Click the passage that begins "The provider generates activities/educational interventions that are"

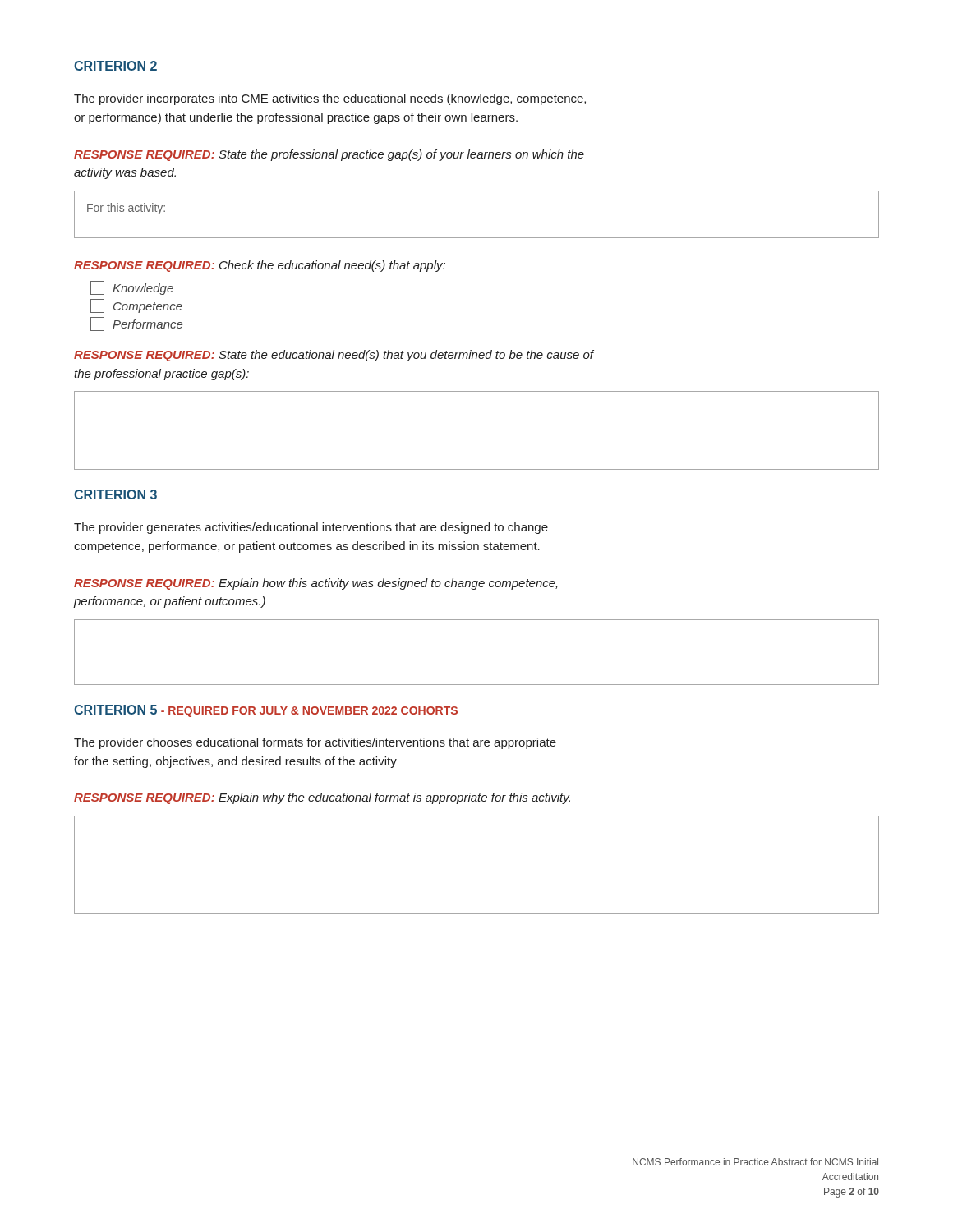click(x=311, y=536)
